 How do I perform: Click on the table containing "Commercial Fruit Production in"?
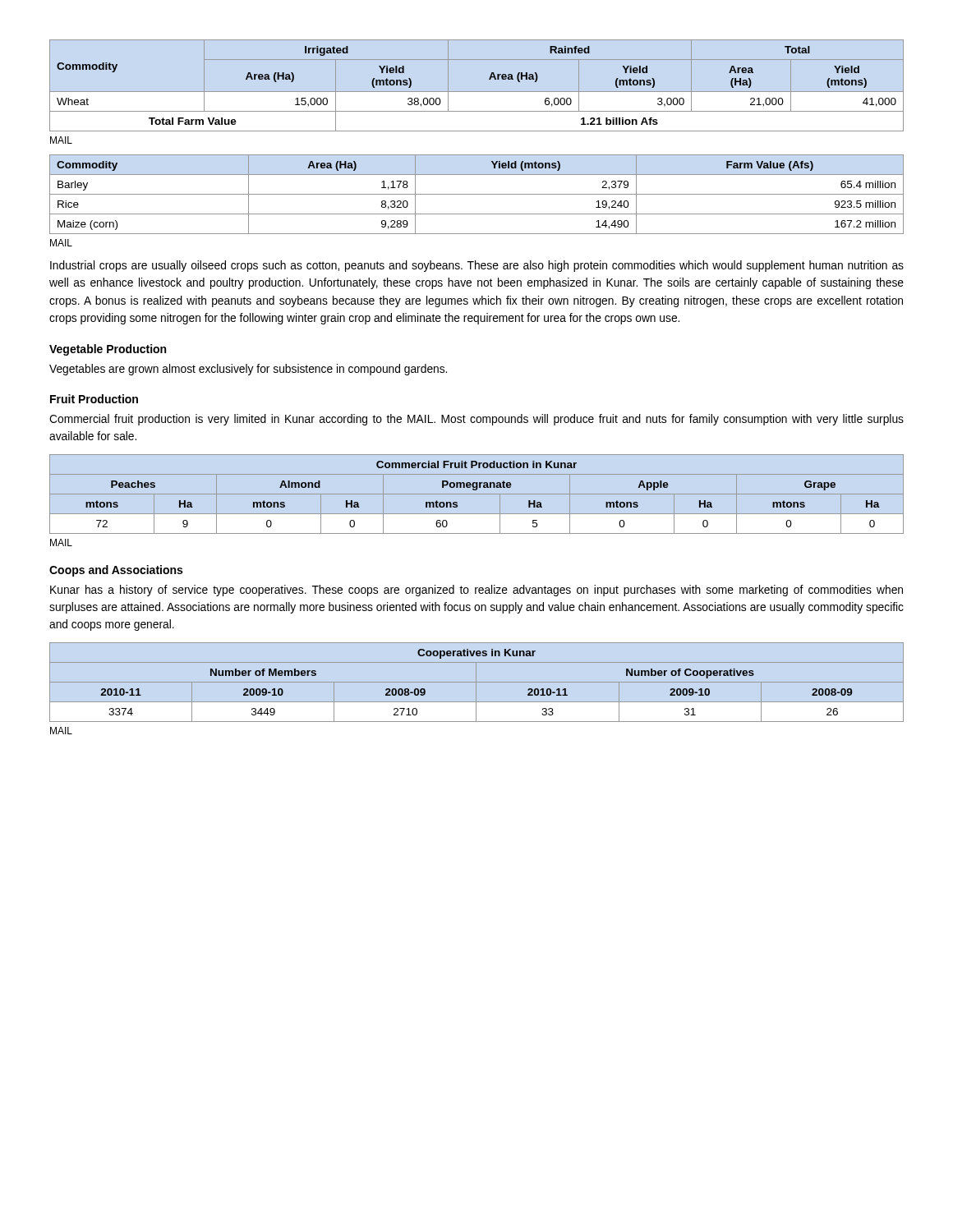click(476, 494)
